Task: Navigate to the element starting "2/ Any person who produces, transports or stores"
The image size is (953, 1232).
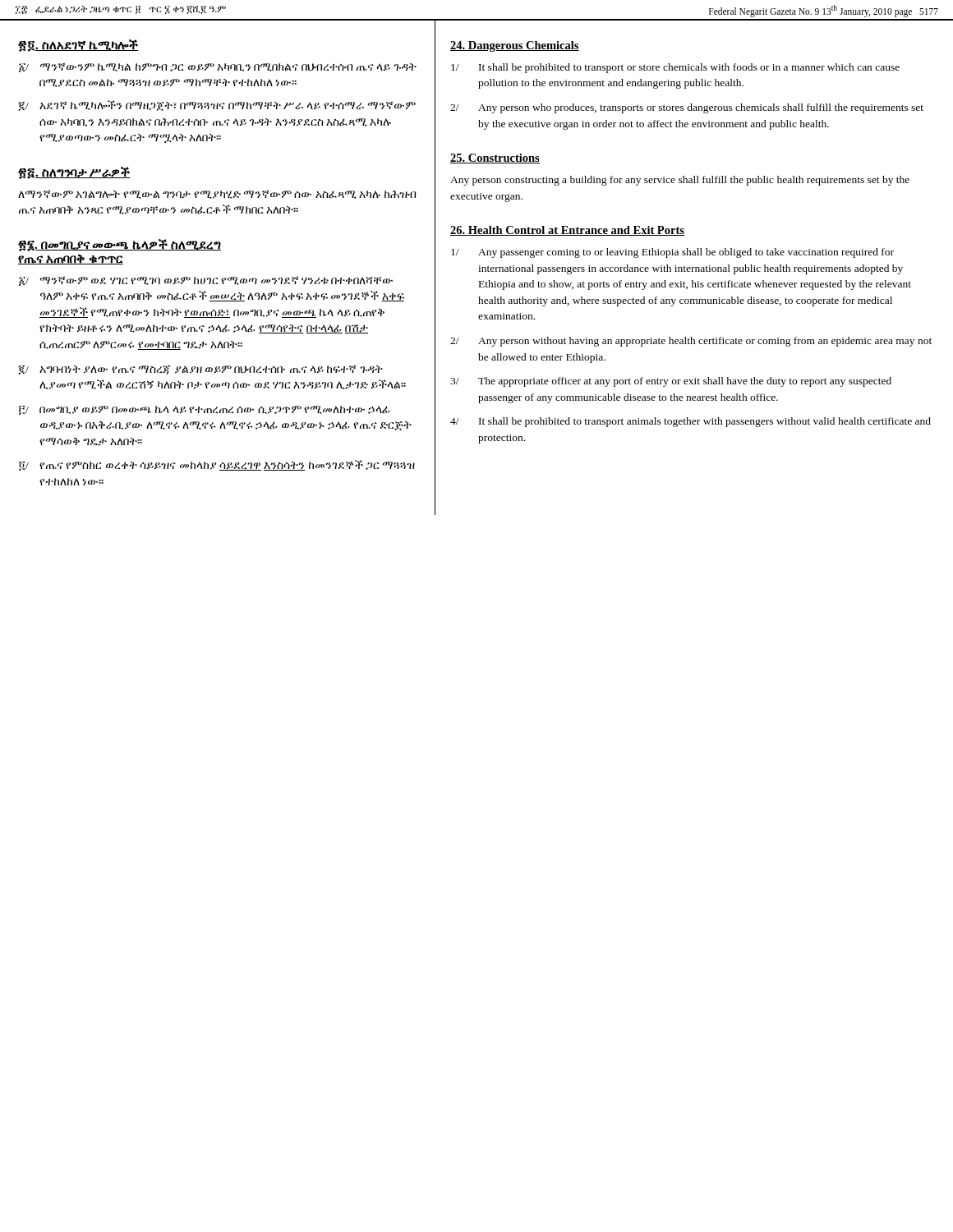Action: click(693, 115)
